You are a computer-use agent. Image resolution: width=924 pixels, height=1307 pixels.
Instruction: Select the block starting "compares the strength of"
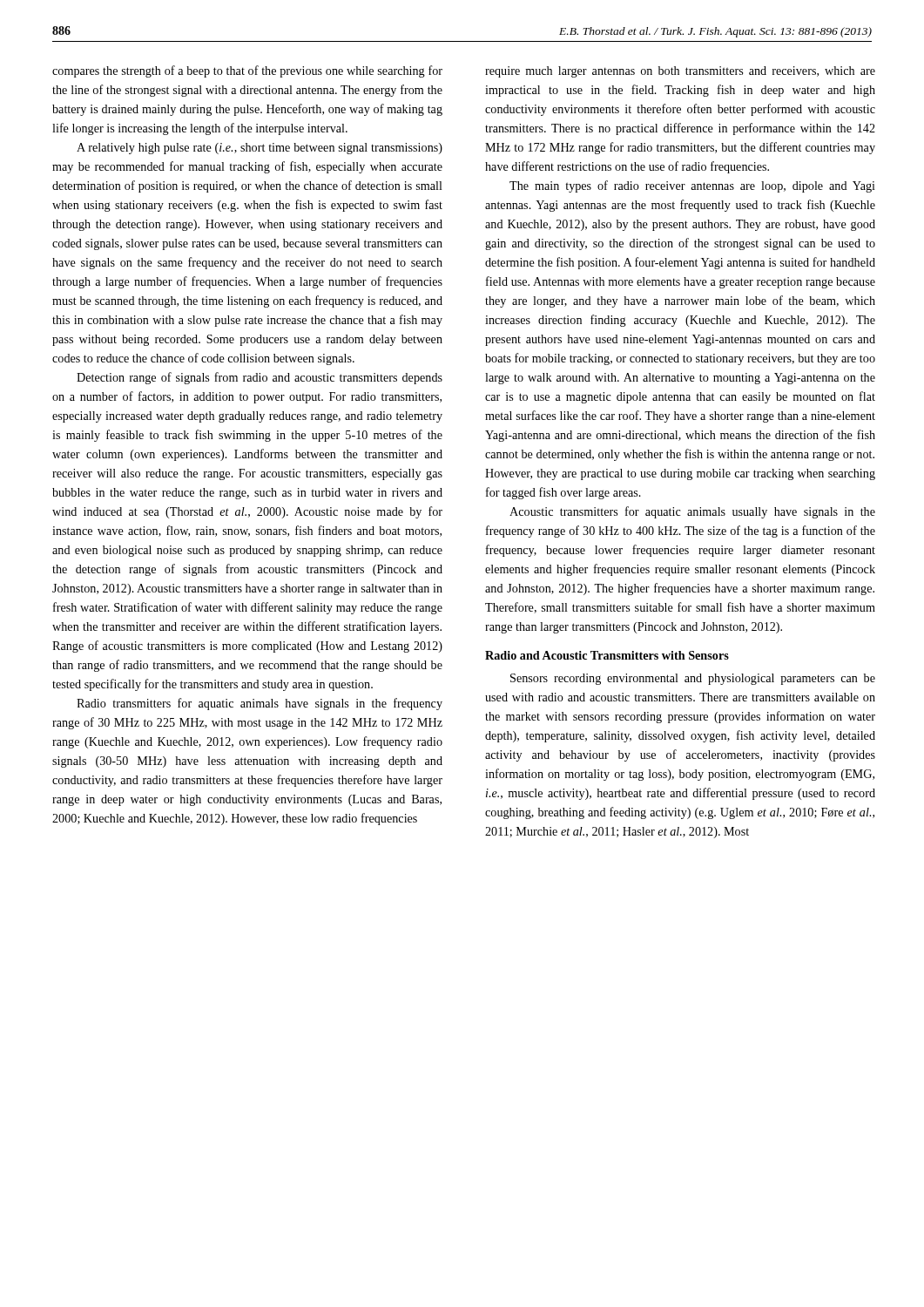[x=247, y=99]
